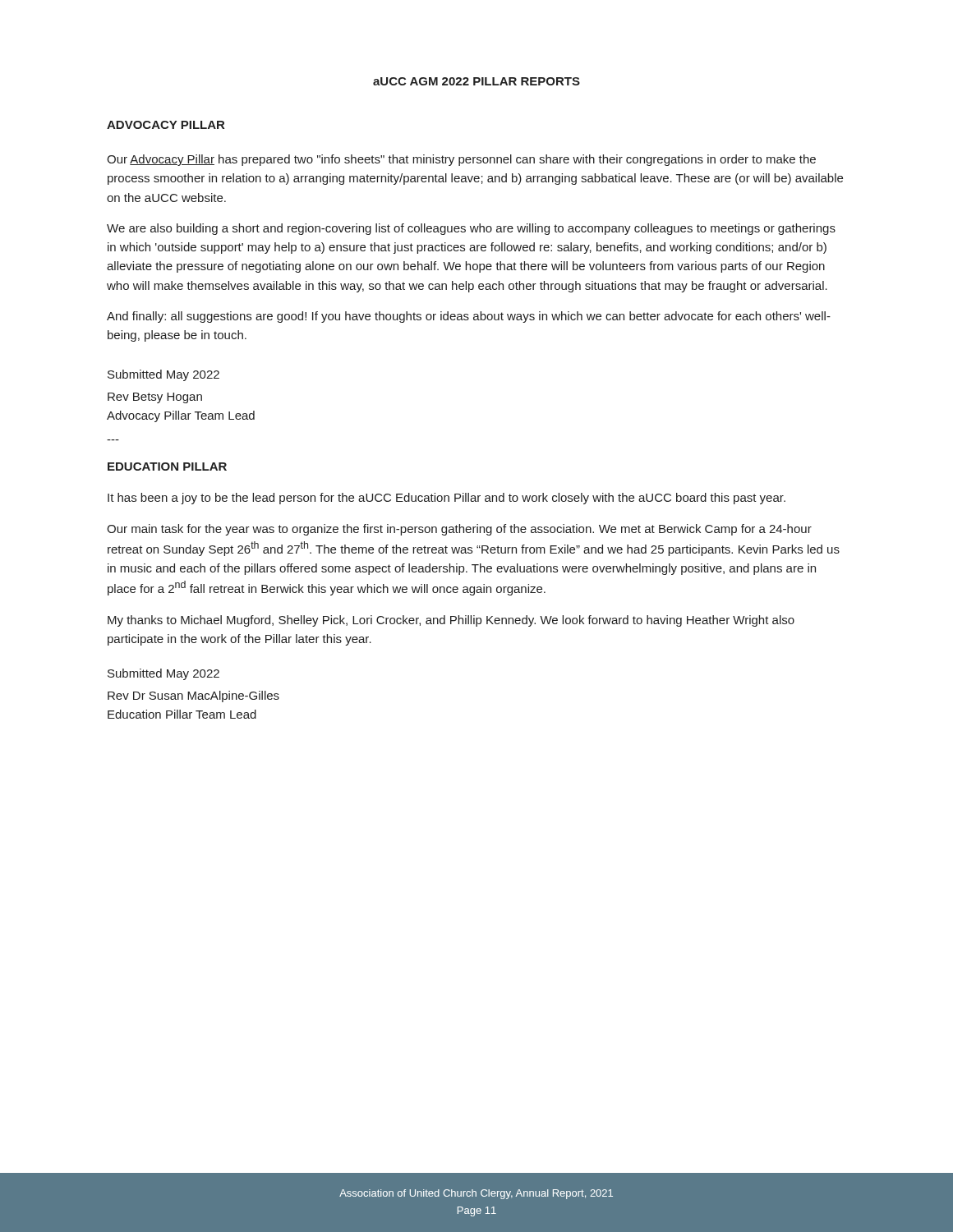Where is the passage that starts "Our Advocacy Pillar"?
The width and height of the screenshot is (953, 1232).
(x=475, y=178)
